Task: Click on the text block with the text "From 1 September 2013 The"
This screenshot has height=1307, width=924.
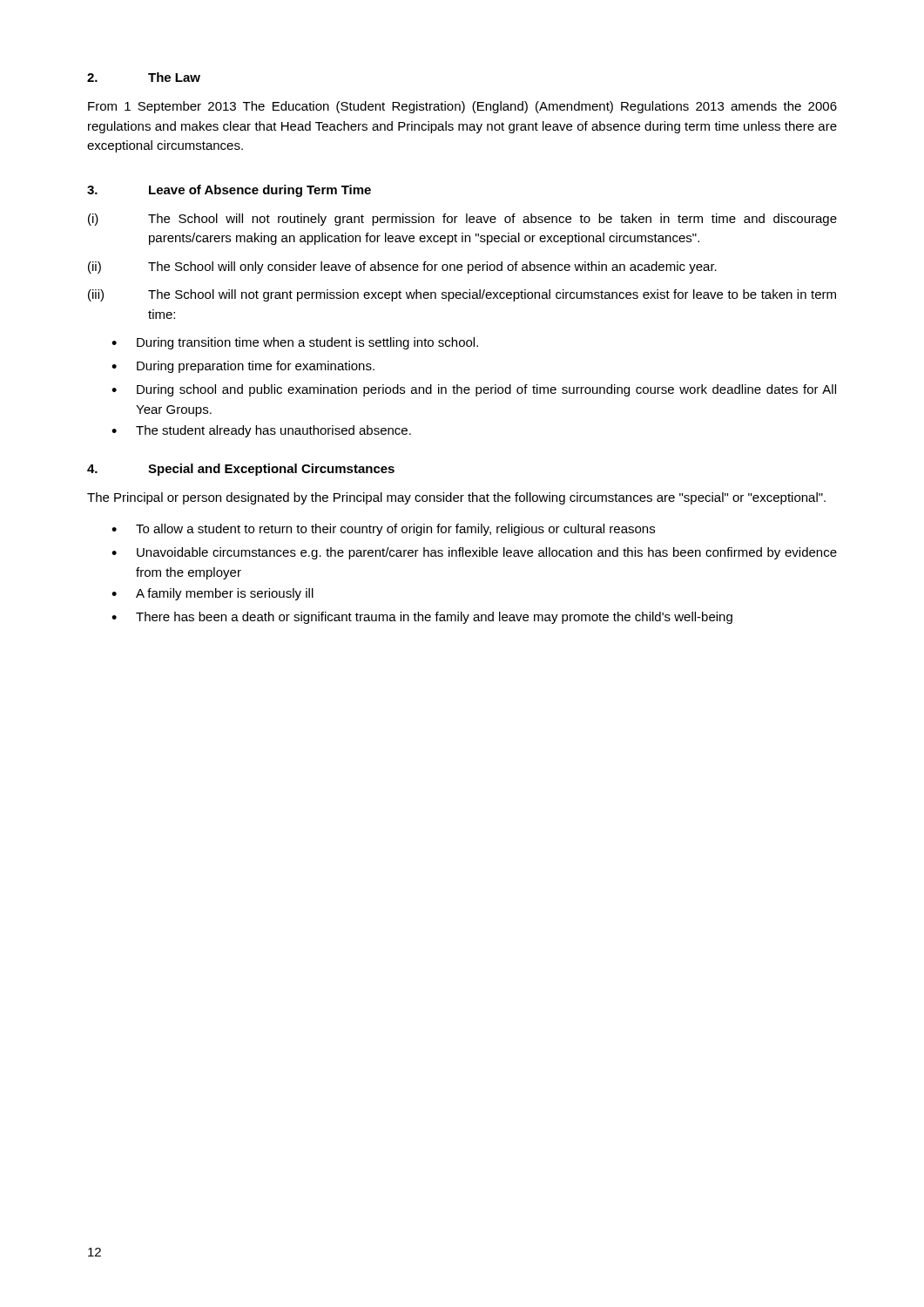Action: [462, 125]
